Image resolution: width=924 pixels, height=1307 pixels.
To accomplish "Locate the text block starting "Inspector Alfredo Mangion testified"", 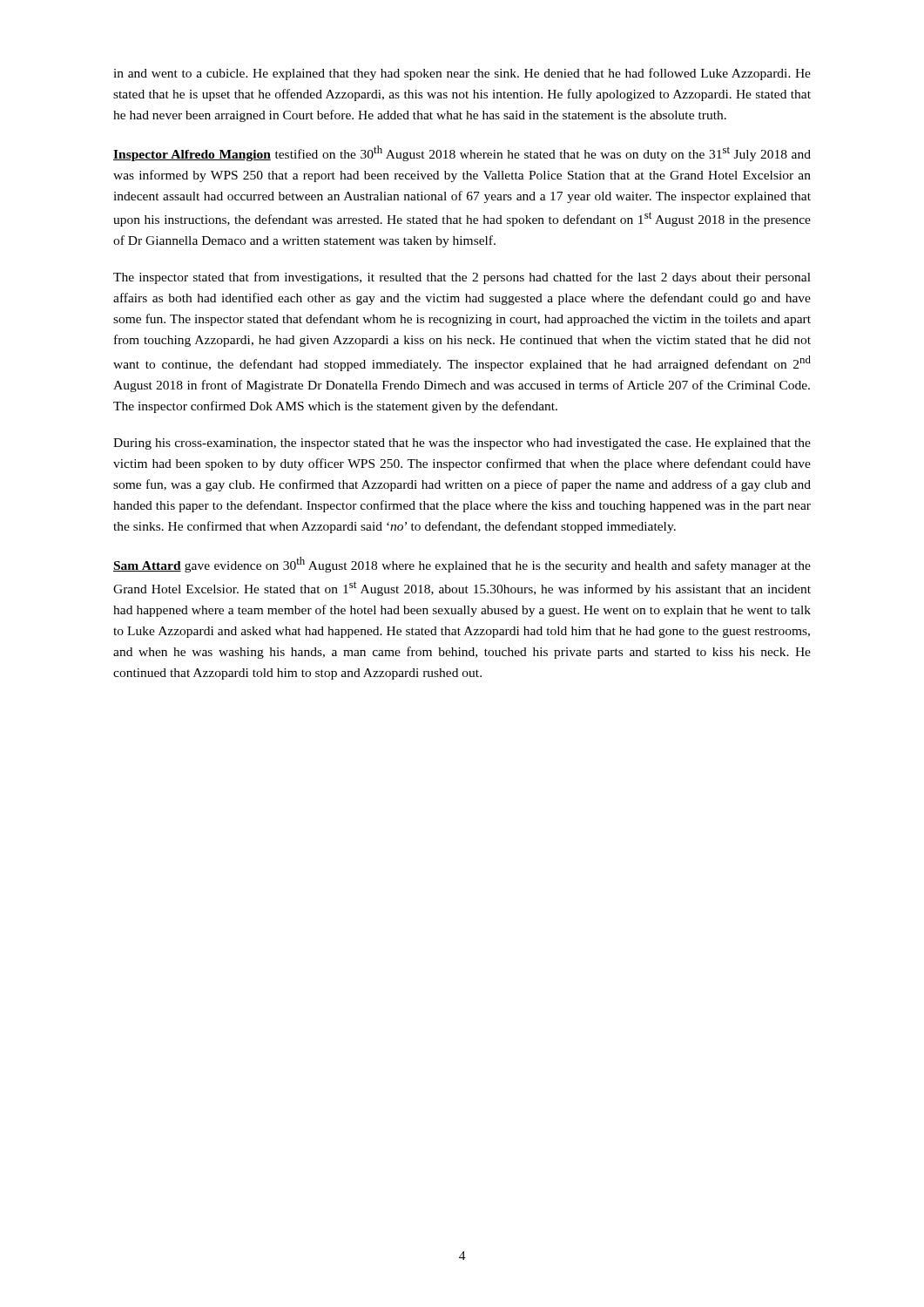I will 462,195.
